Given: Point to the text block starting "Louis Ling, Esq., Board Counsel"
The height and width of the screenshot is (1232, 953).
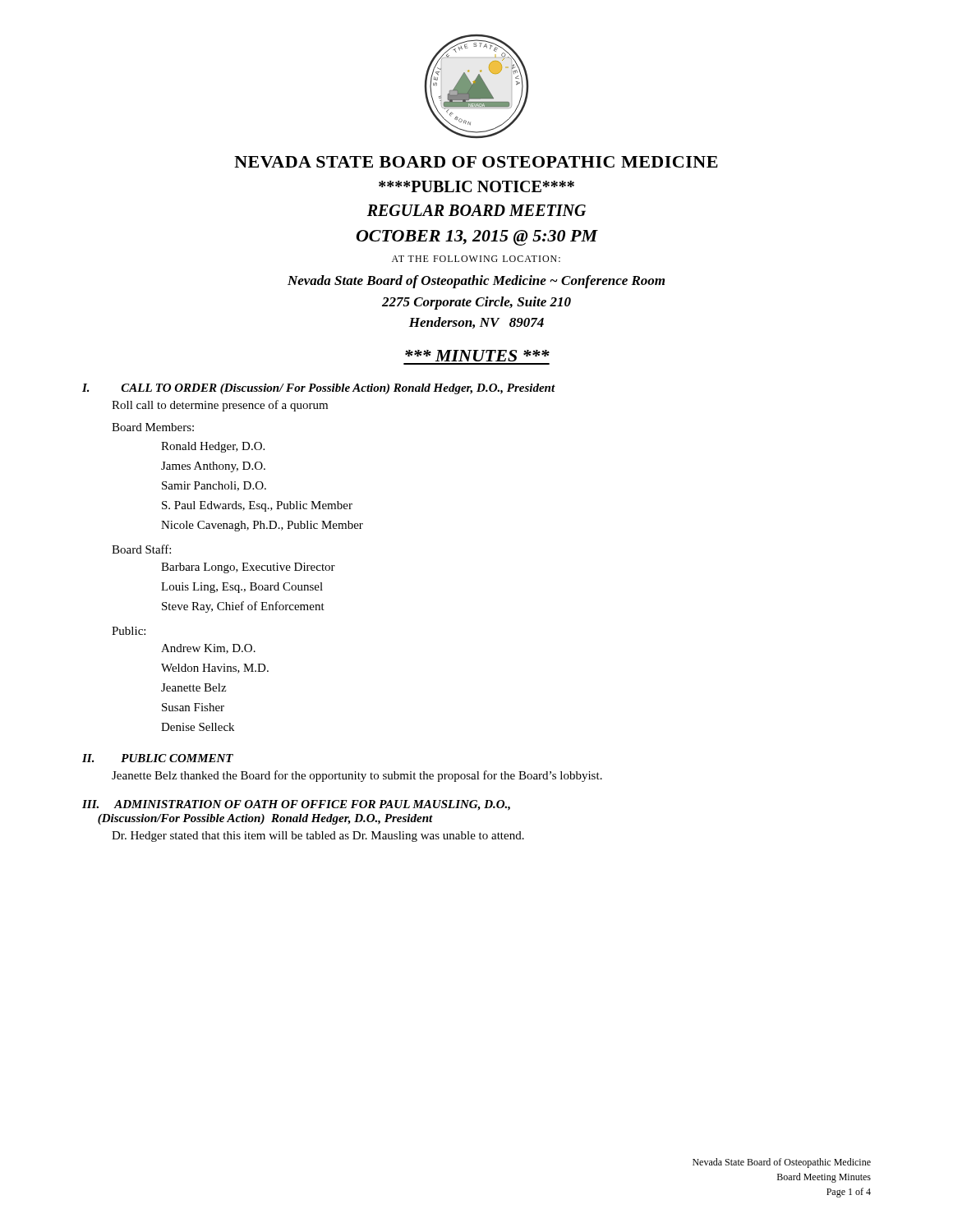Looking at the screenshot, I should [242, 586].
